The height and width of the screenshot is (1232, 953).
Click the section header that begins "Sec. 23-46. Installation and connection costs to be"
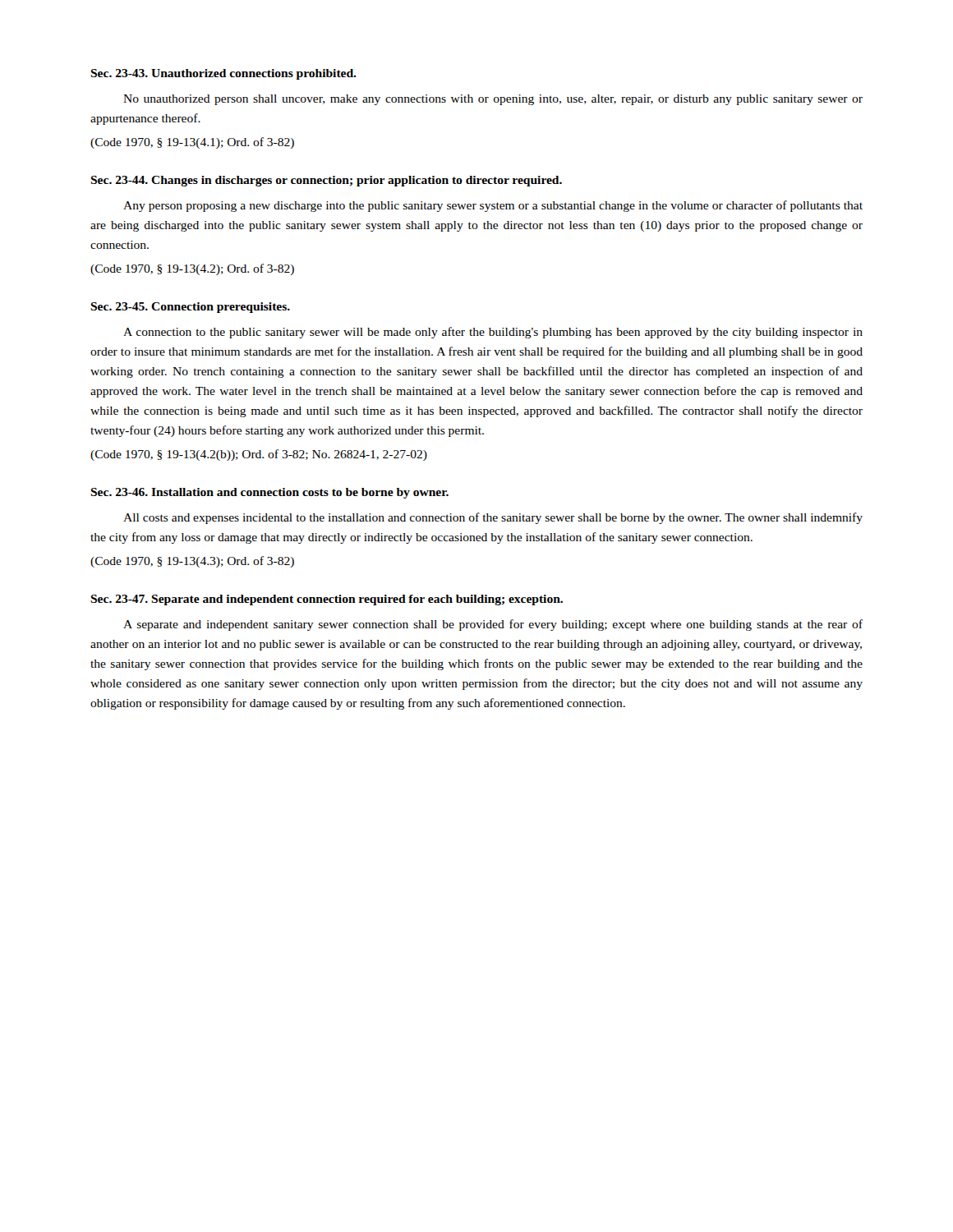[270, 492]
